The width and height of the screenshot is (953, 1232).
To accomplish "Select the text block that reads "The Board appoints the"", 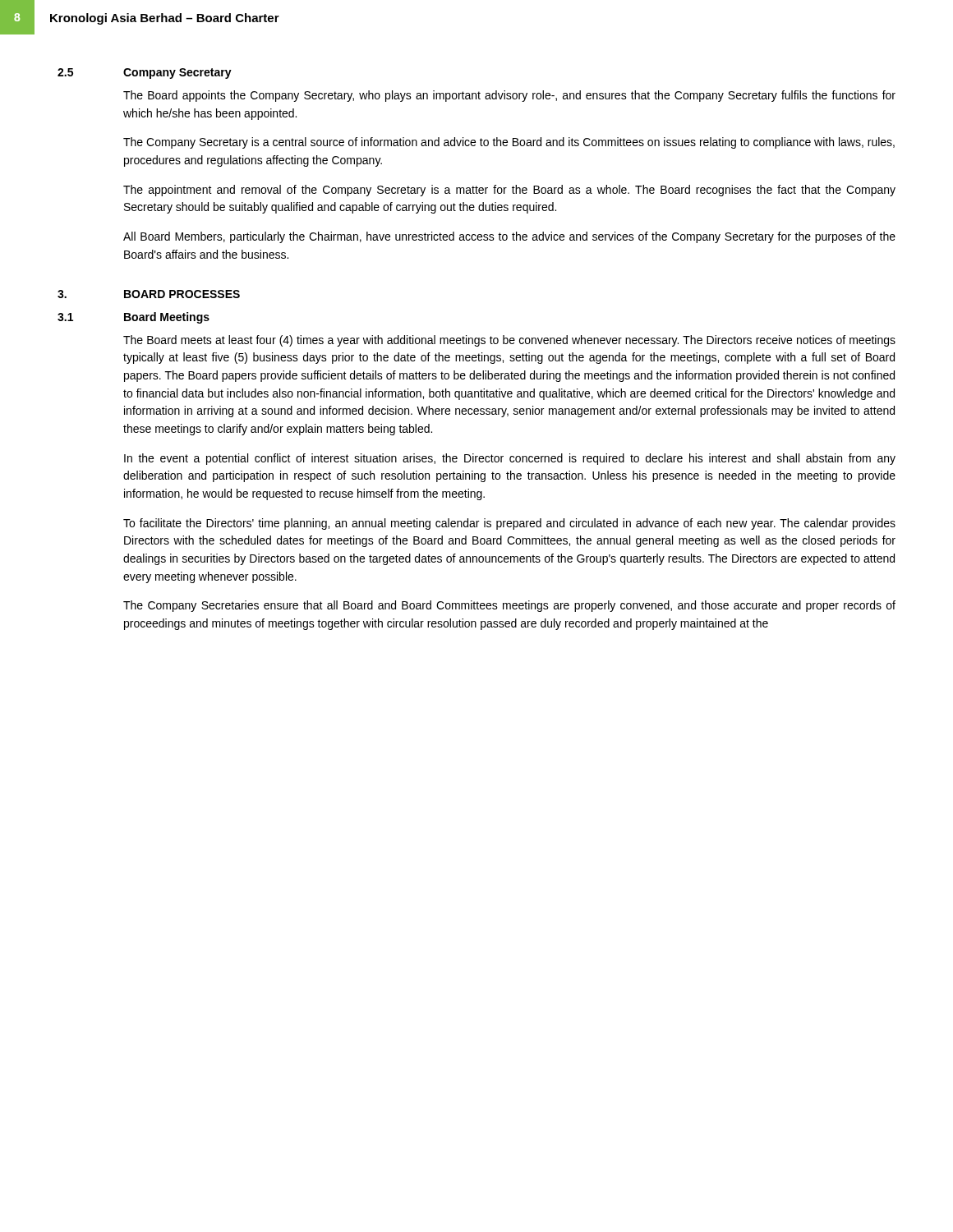I will [509, 104].
